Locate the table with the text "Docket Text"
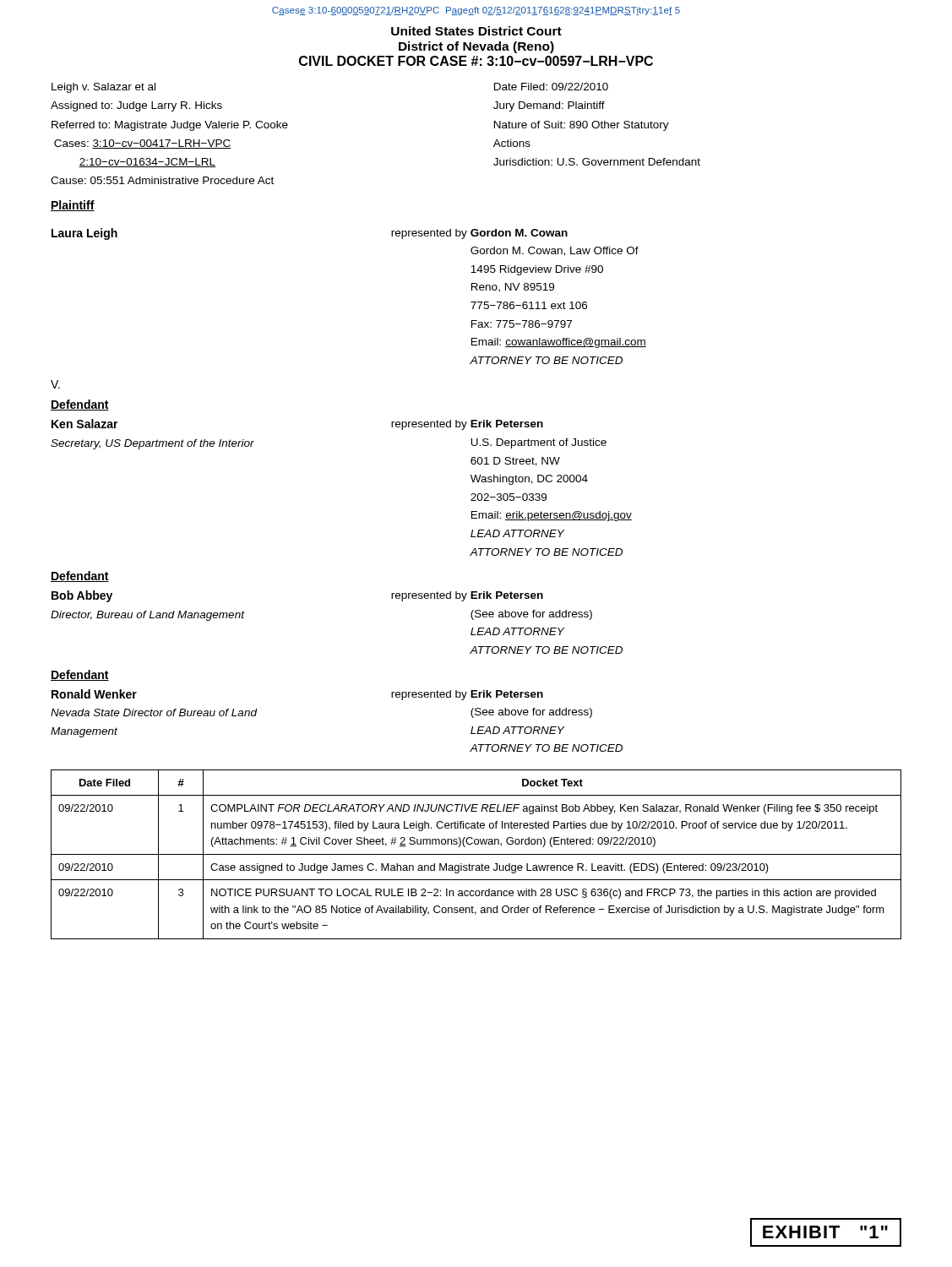The image size is (952, 1267). point(476,854)
